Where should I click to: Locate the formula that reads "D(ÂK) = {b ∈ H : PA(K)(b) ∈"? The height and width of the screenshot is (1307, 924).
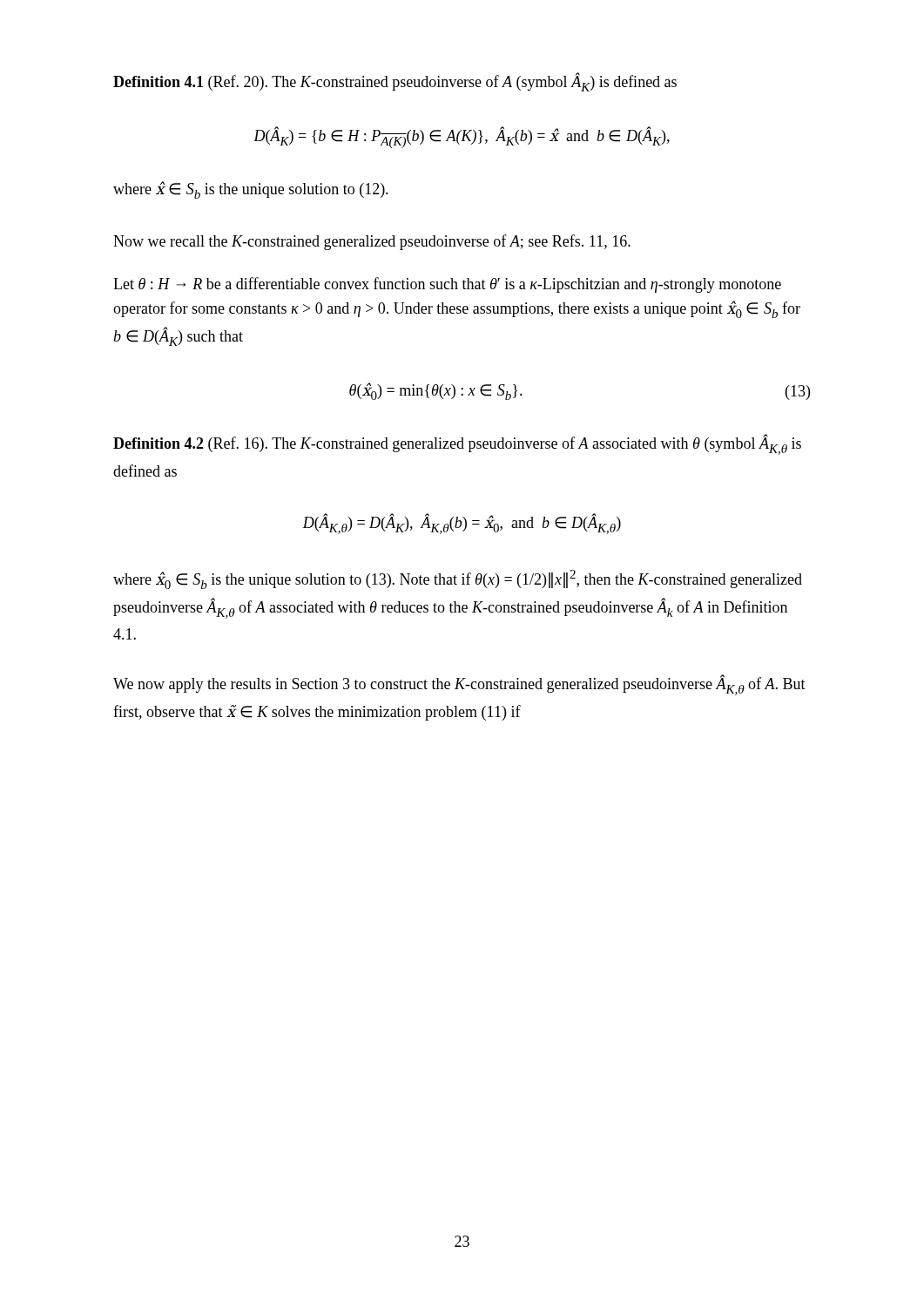pyautogui.click(x=462, y=137)
